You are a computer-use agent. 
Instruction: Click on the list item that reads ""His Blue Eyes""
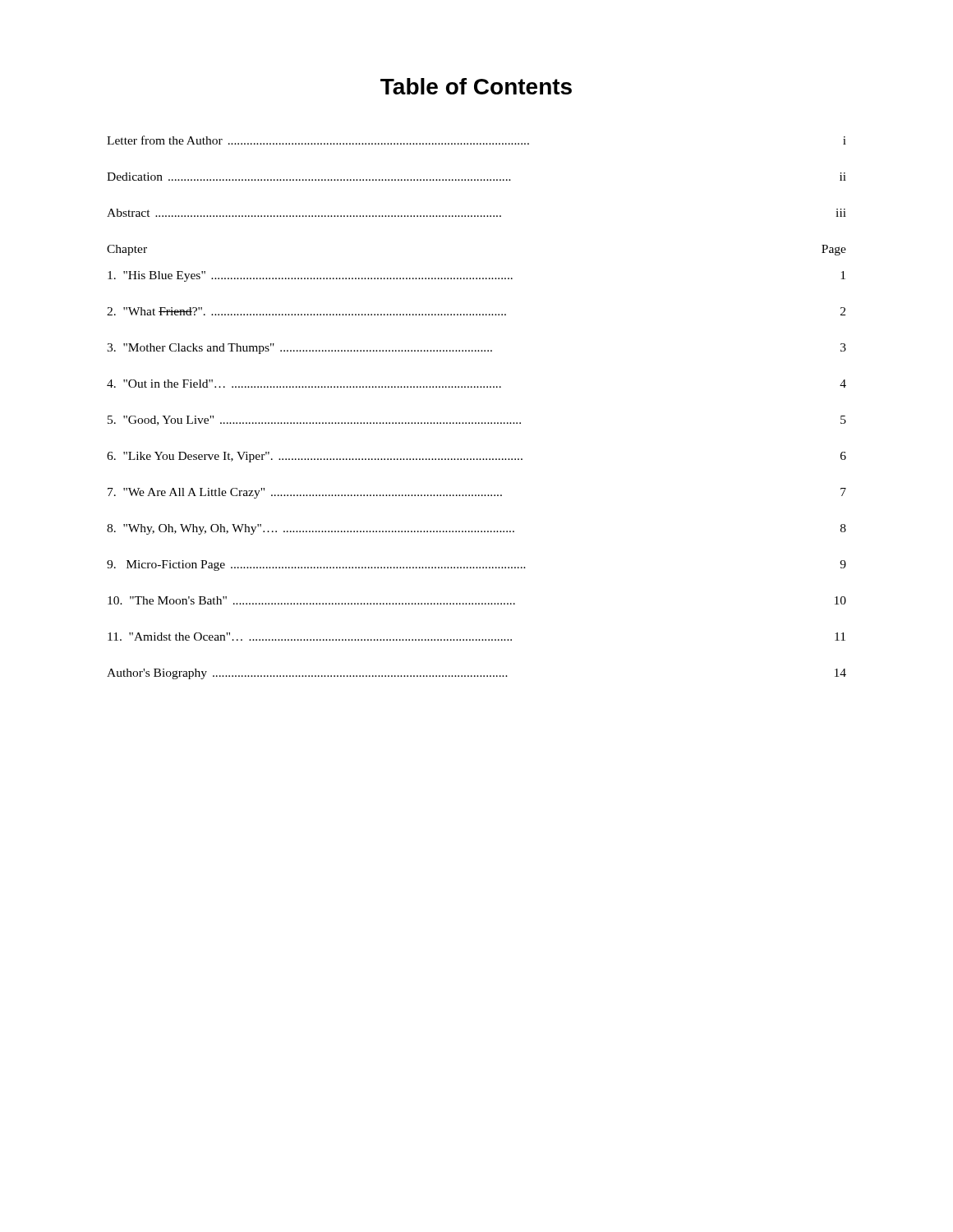pos(476,276)
